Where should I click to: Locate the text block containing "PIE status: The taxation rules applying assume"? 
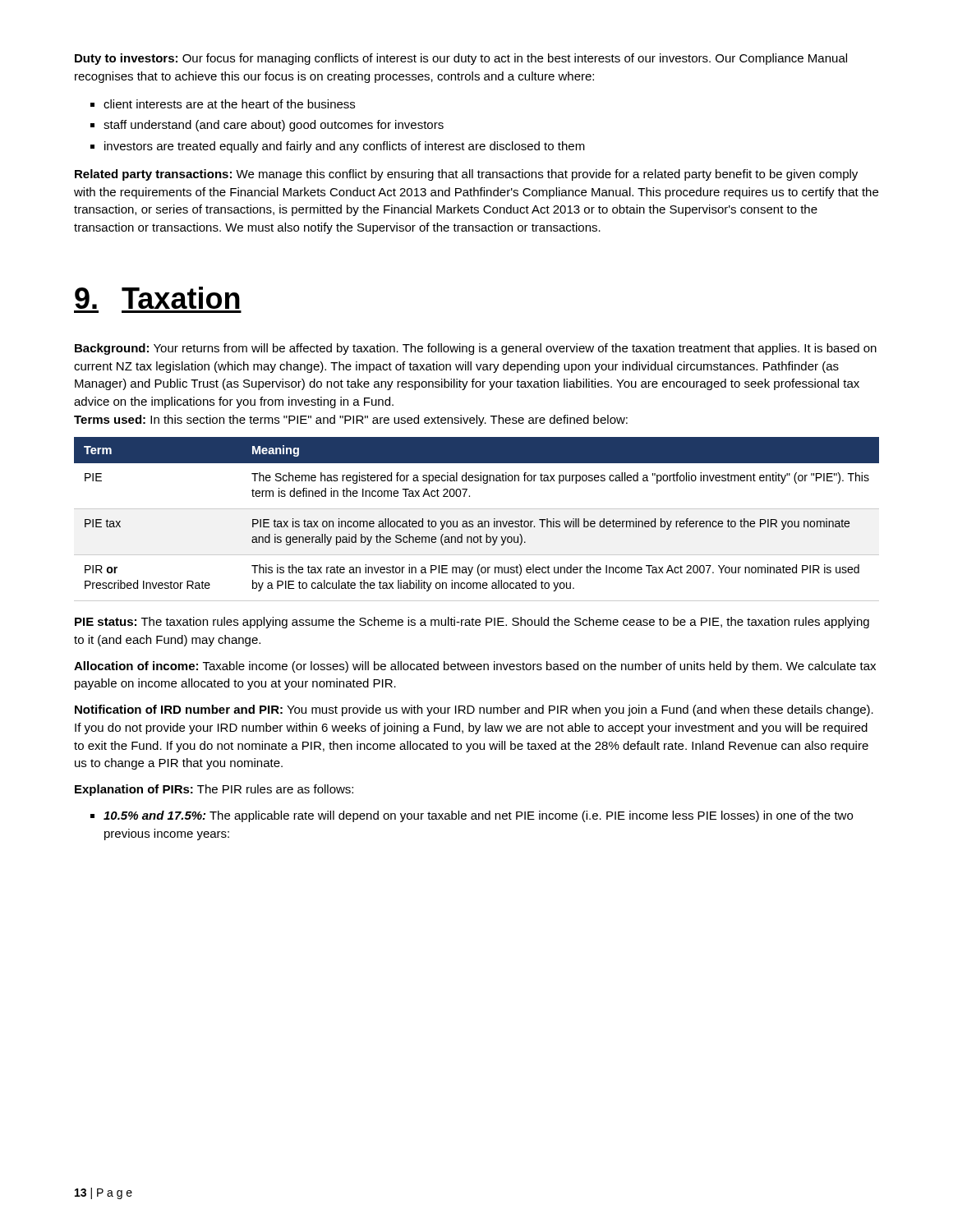[x=472, y=630]
